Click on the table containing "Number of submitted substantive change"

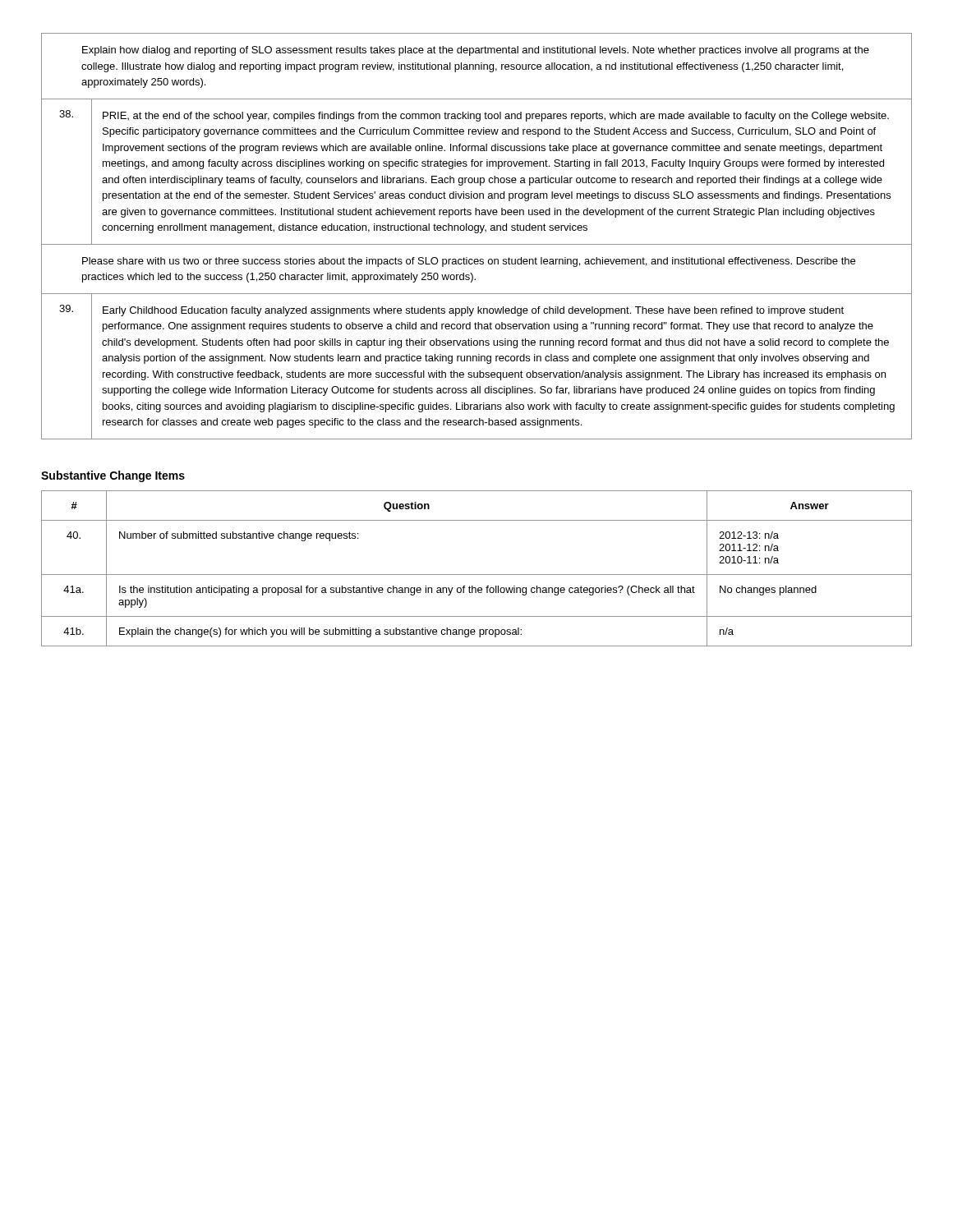tap(476, 568)
